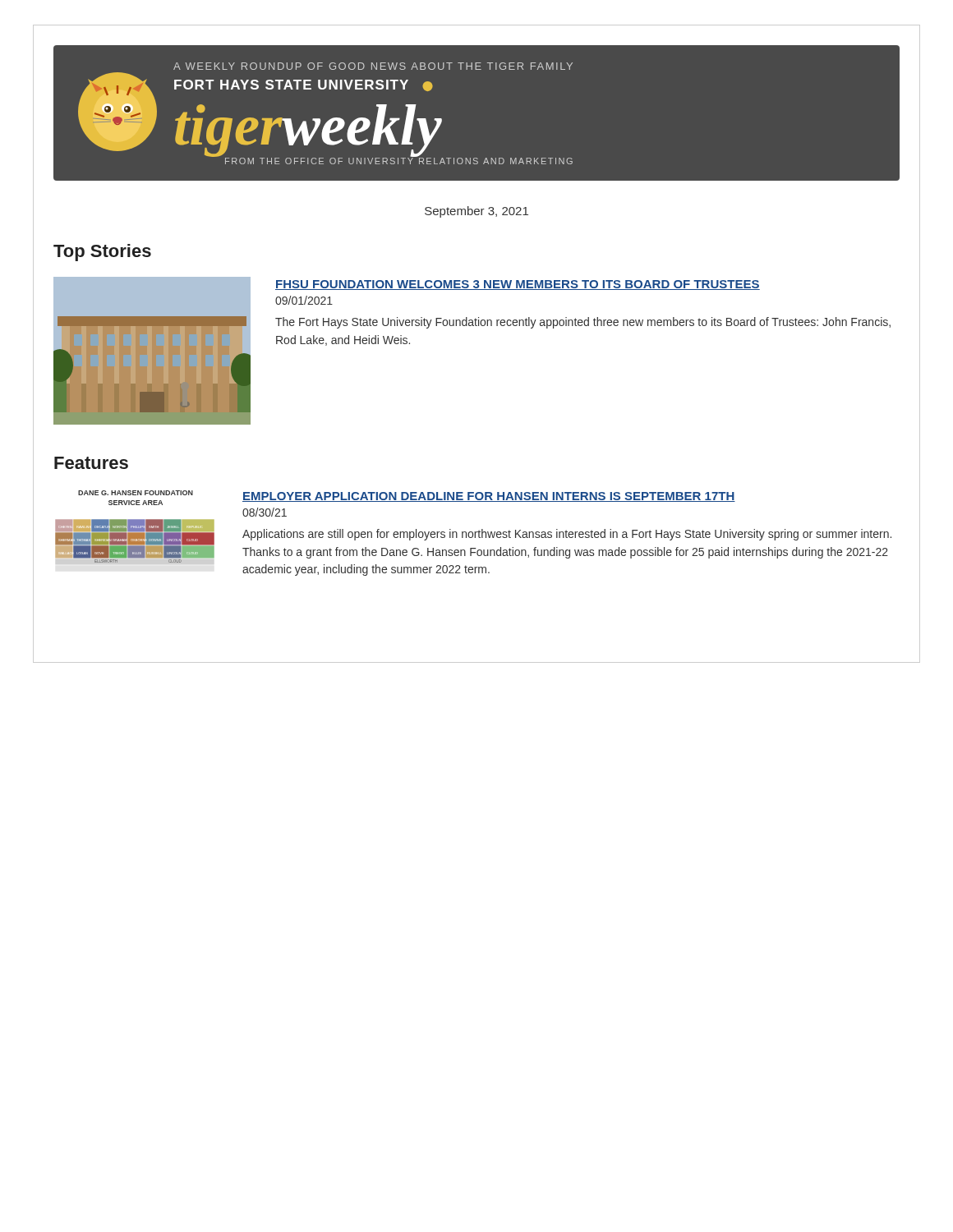Find the text block containing "FHSU FOUNDATION WELCOMES 3 NEW MEMBERS TO"
This screenshot has height=1232, width=953.
(587, 284)
